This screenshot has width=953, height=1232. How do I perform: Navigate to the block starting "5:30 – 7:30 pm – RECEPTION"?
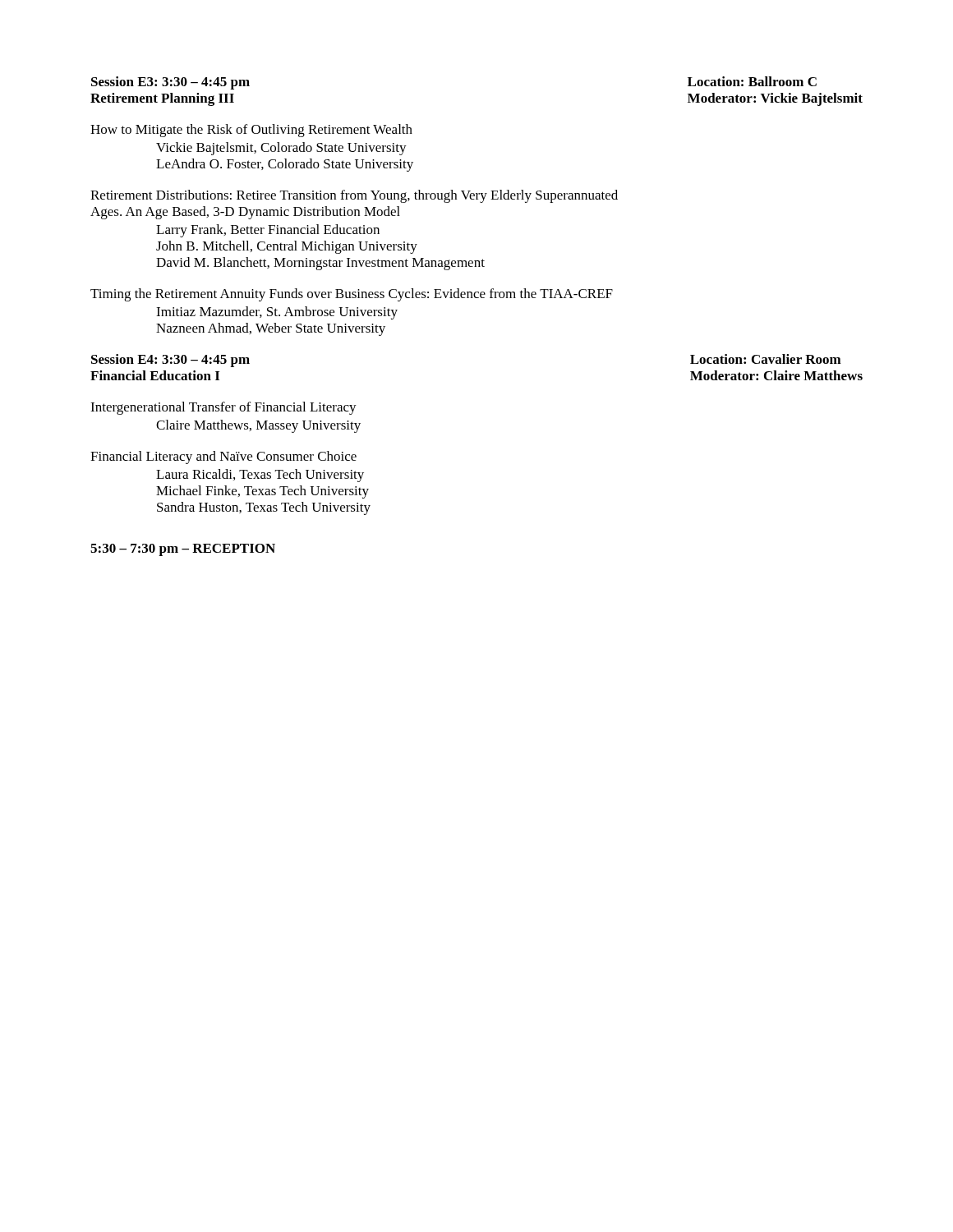click(x=183, y=550)
